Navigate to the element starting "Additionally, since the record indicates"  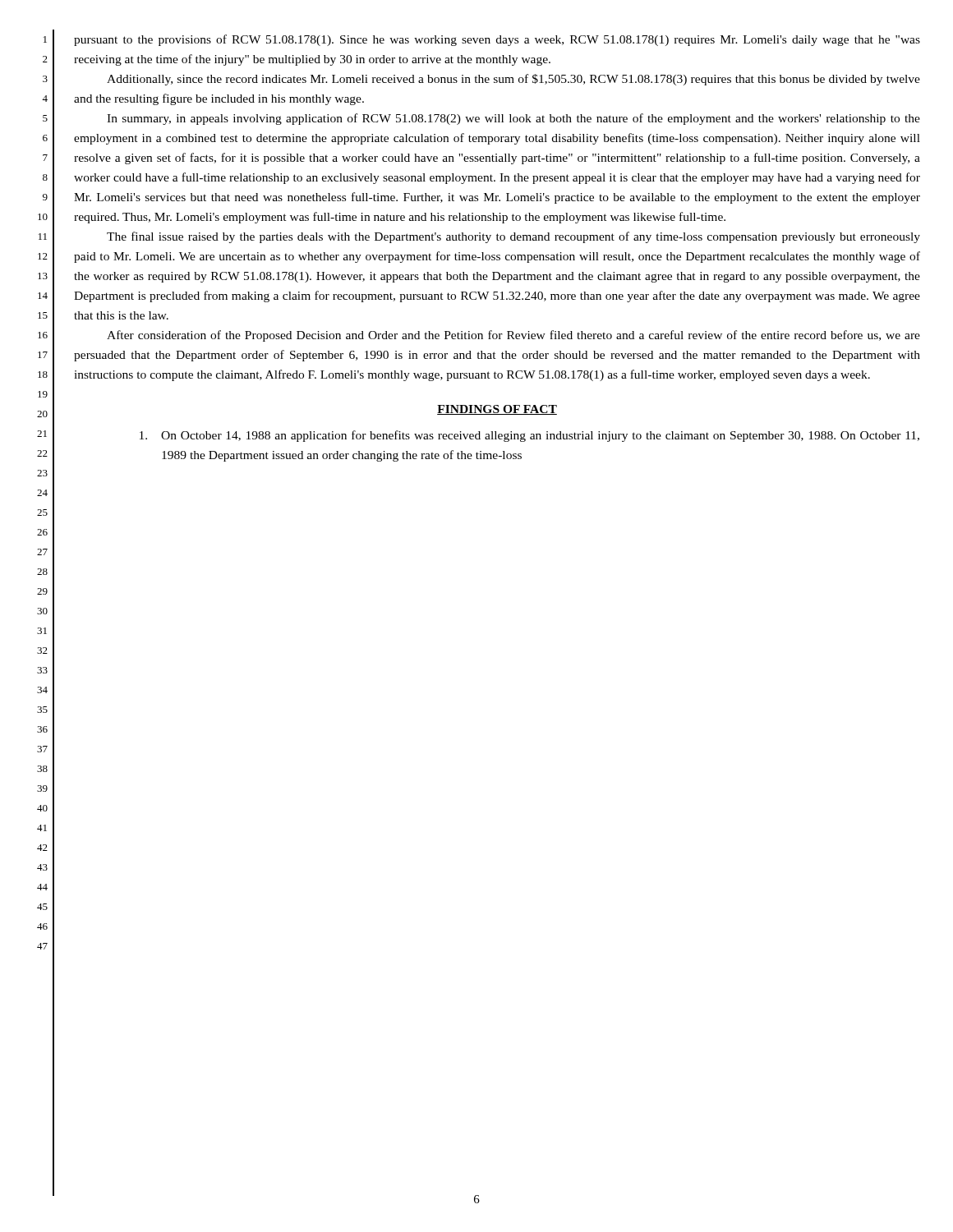click(x=497, y=89)
